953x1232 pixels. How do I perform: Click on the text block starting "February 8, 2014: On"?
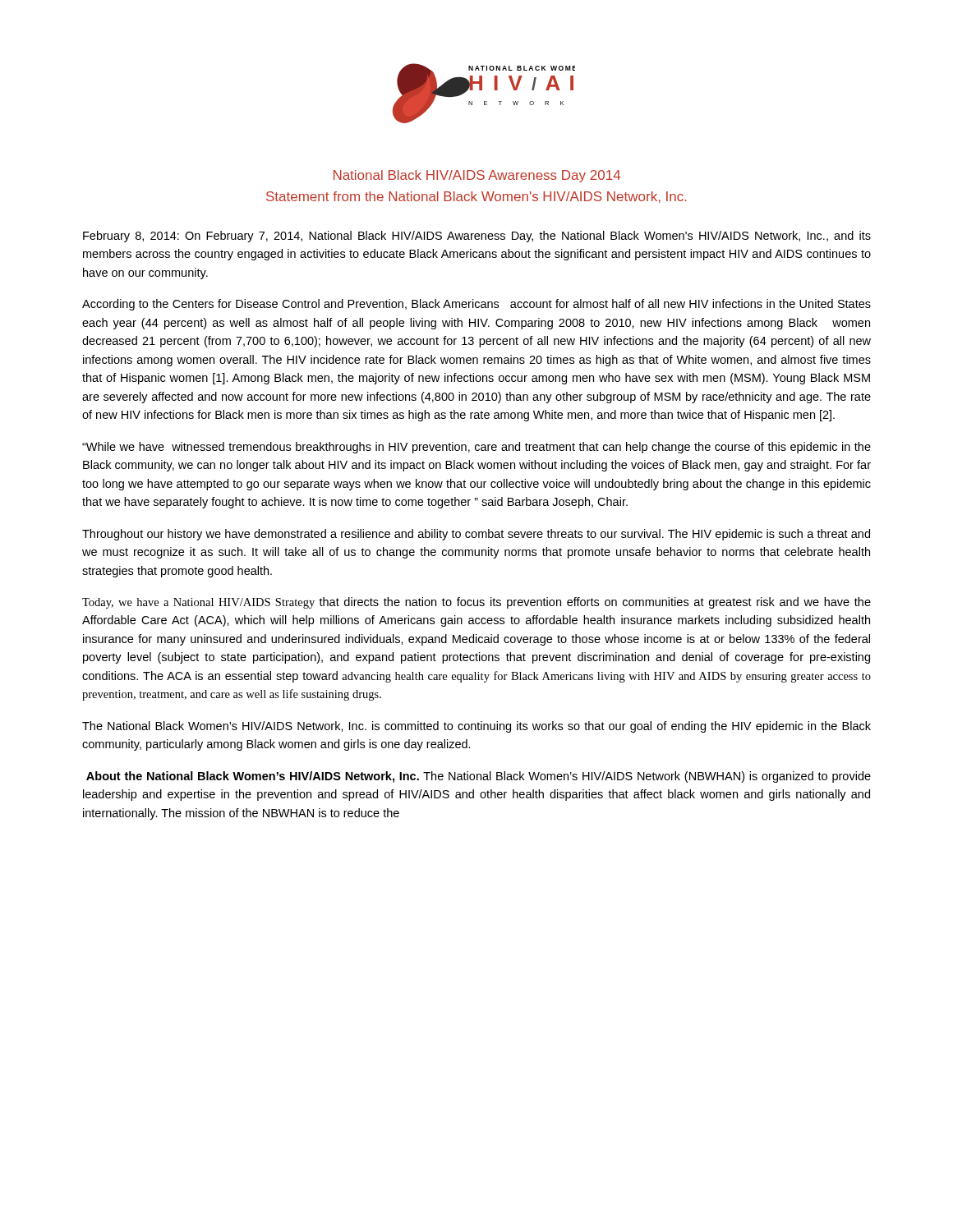tap(476, 254)
